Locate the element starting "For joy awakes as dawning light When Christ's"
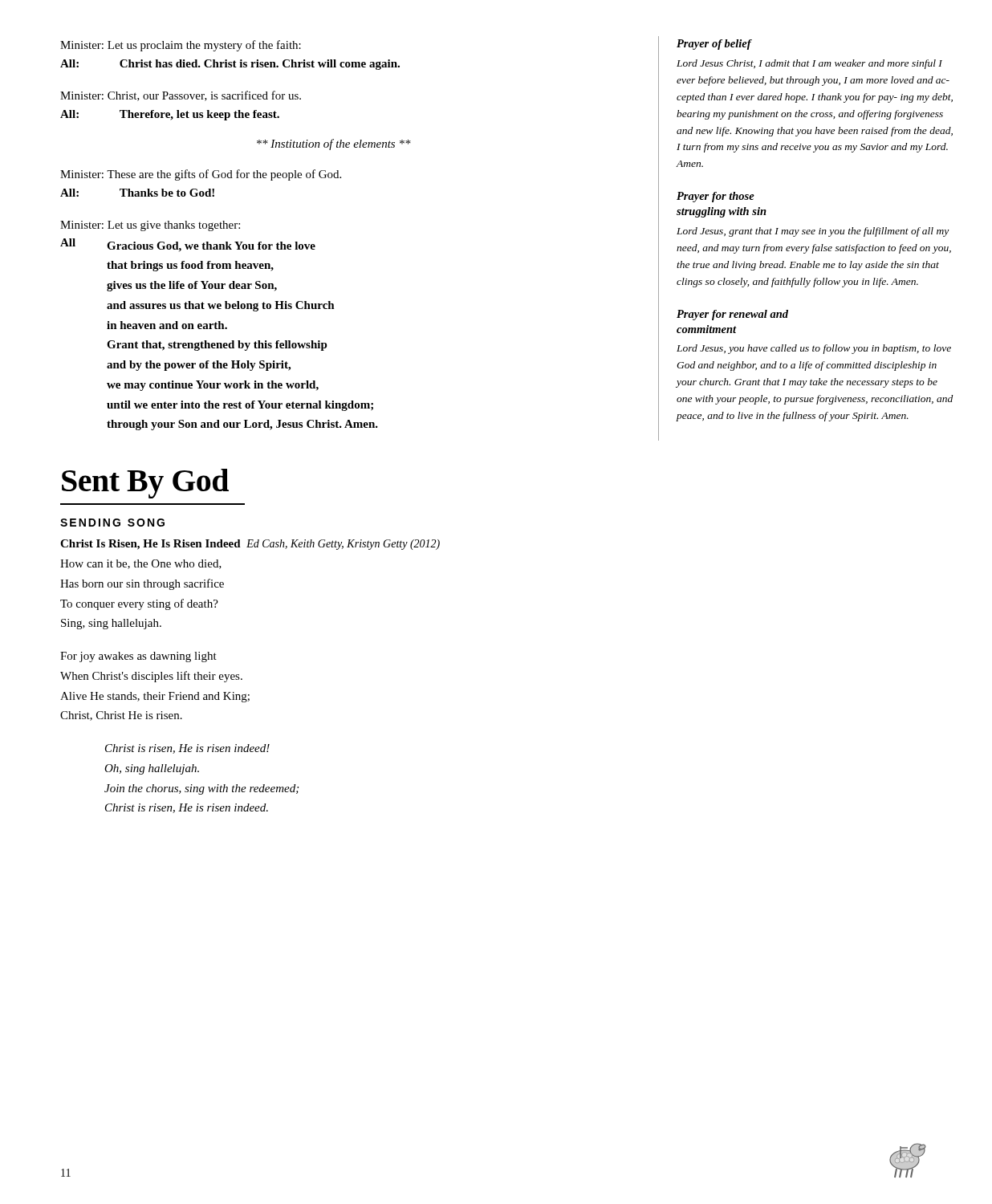992x1204 pixels. click(x=155, y=686)
